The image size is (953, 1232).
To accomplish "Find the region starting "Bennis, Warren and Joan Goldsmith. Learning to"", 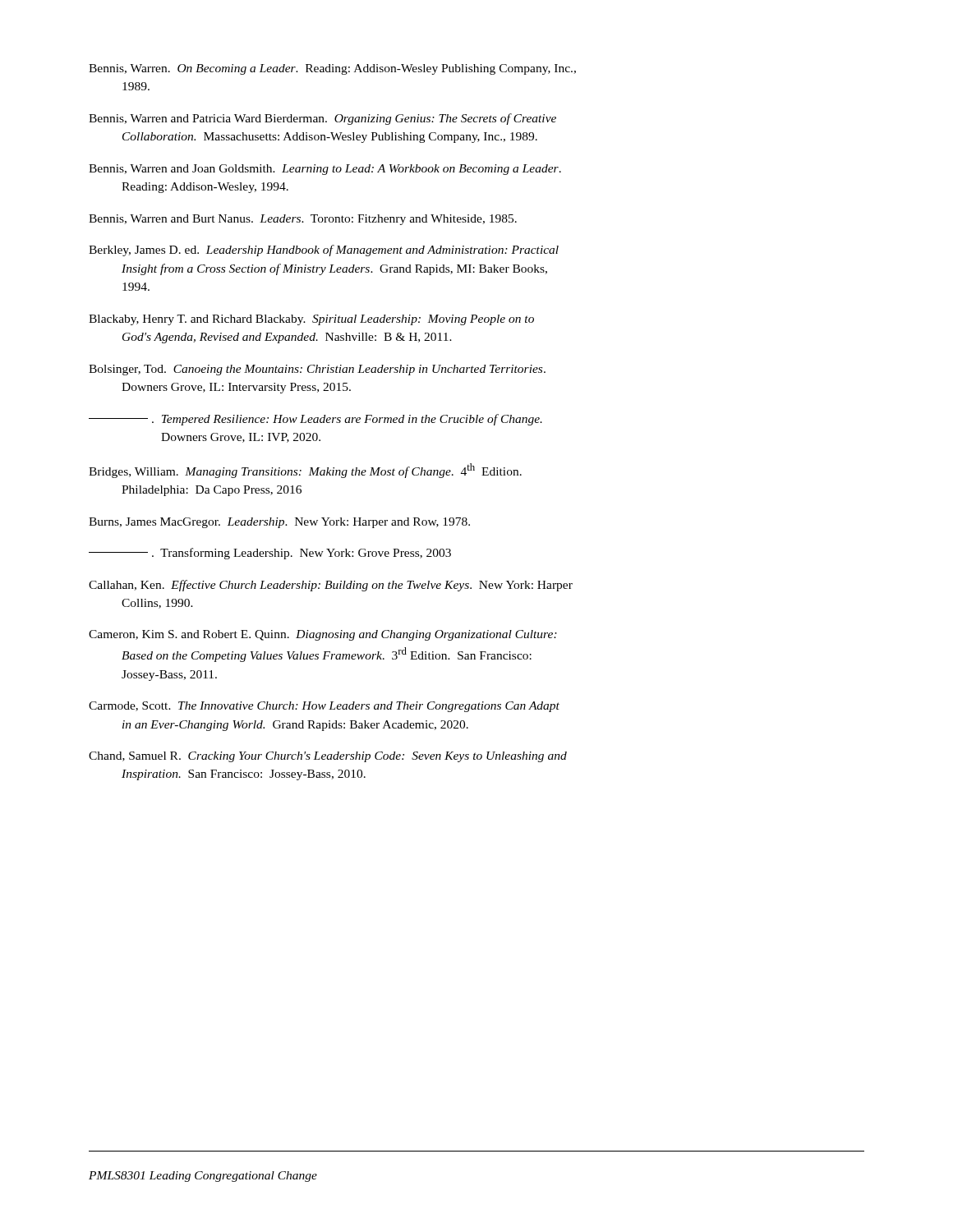I will (x=476, y=178).
